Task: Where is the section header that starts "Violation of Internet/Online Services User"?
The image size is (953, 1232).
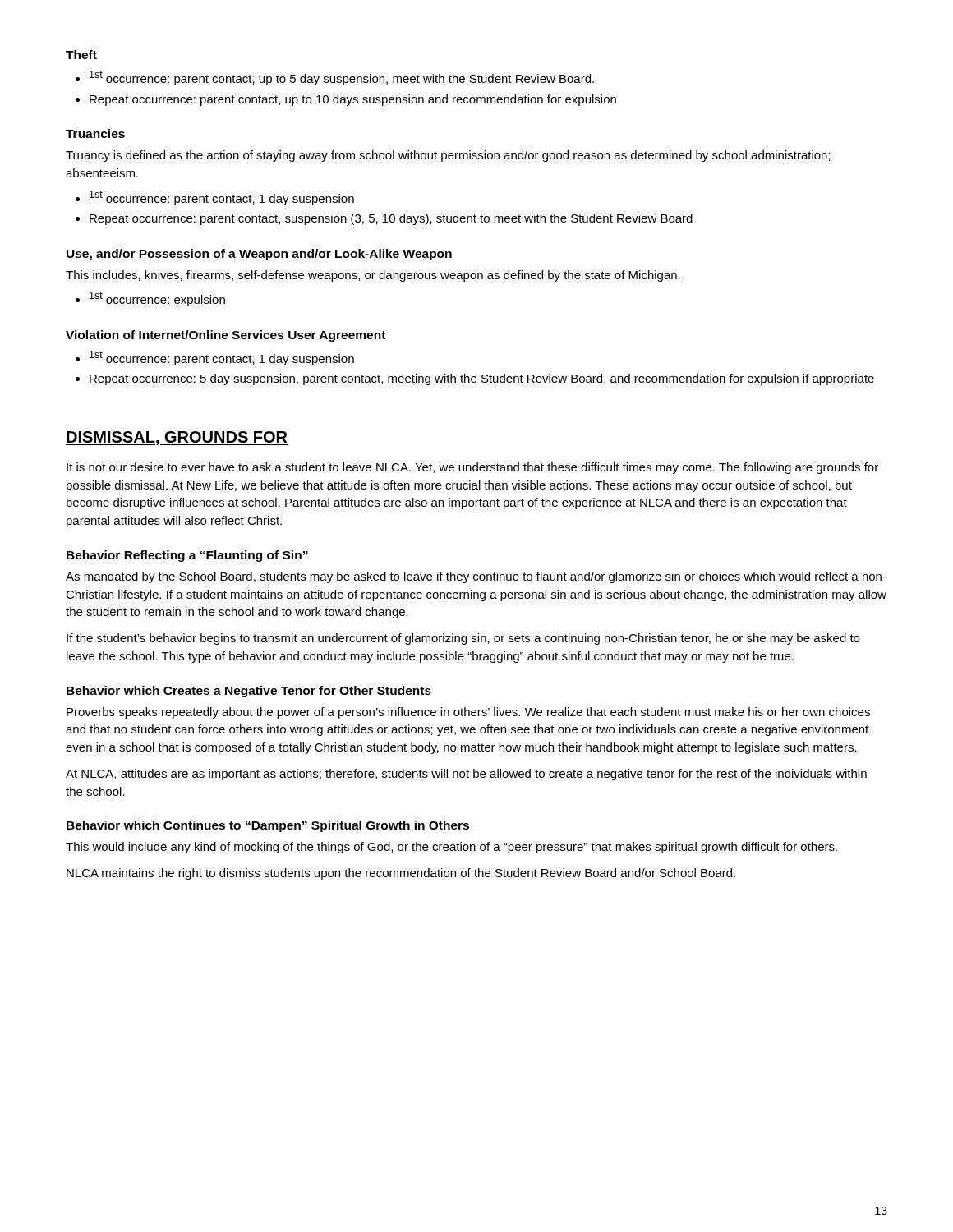Action: [226, 334]
